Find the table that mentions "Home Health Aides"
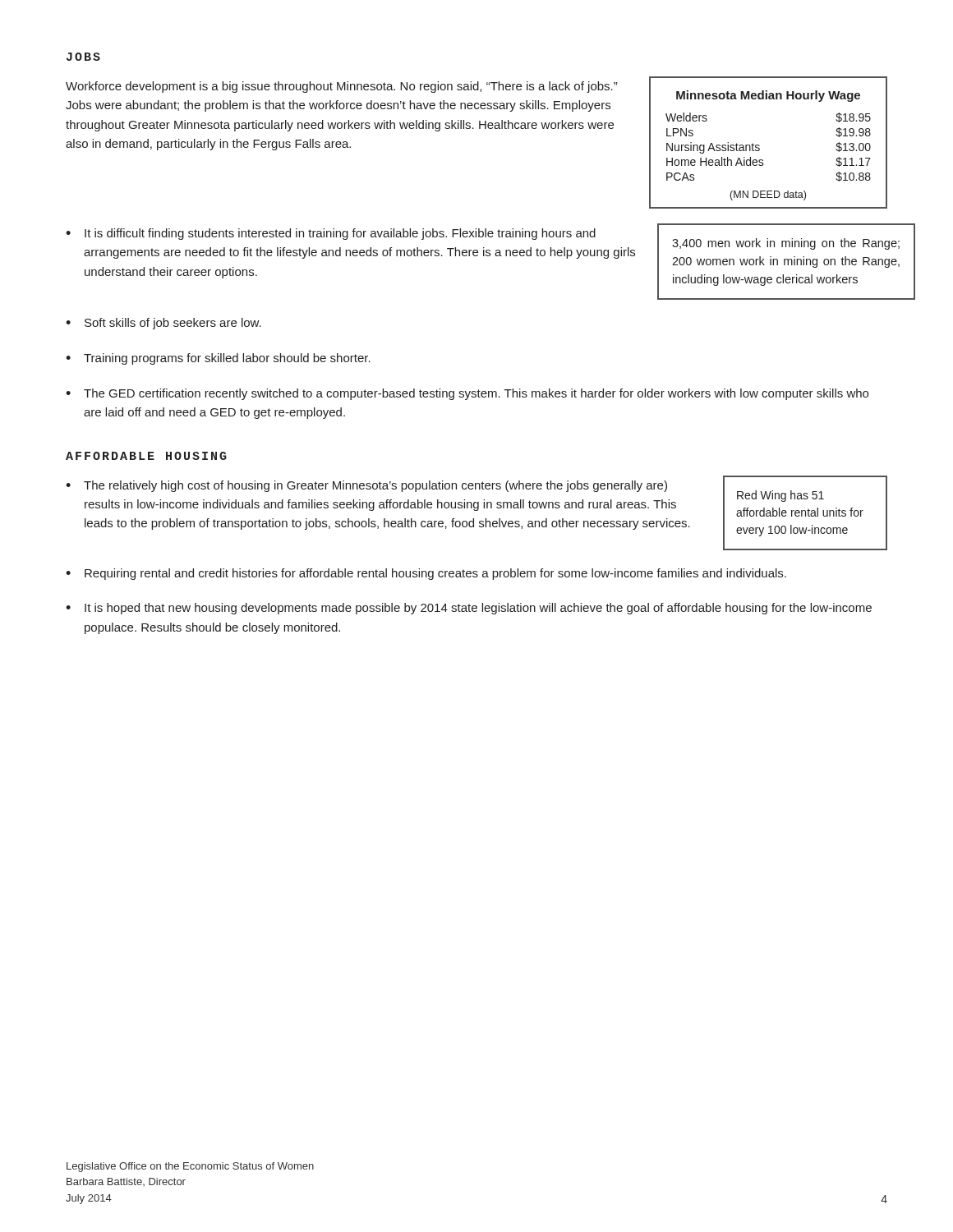Screen dimensions: 1232x953 click(768, 142)
